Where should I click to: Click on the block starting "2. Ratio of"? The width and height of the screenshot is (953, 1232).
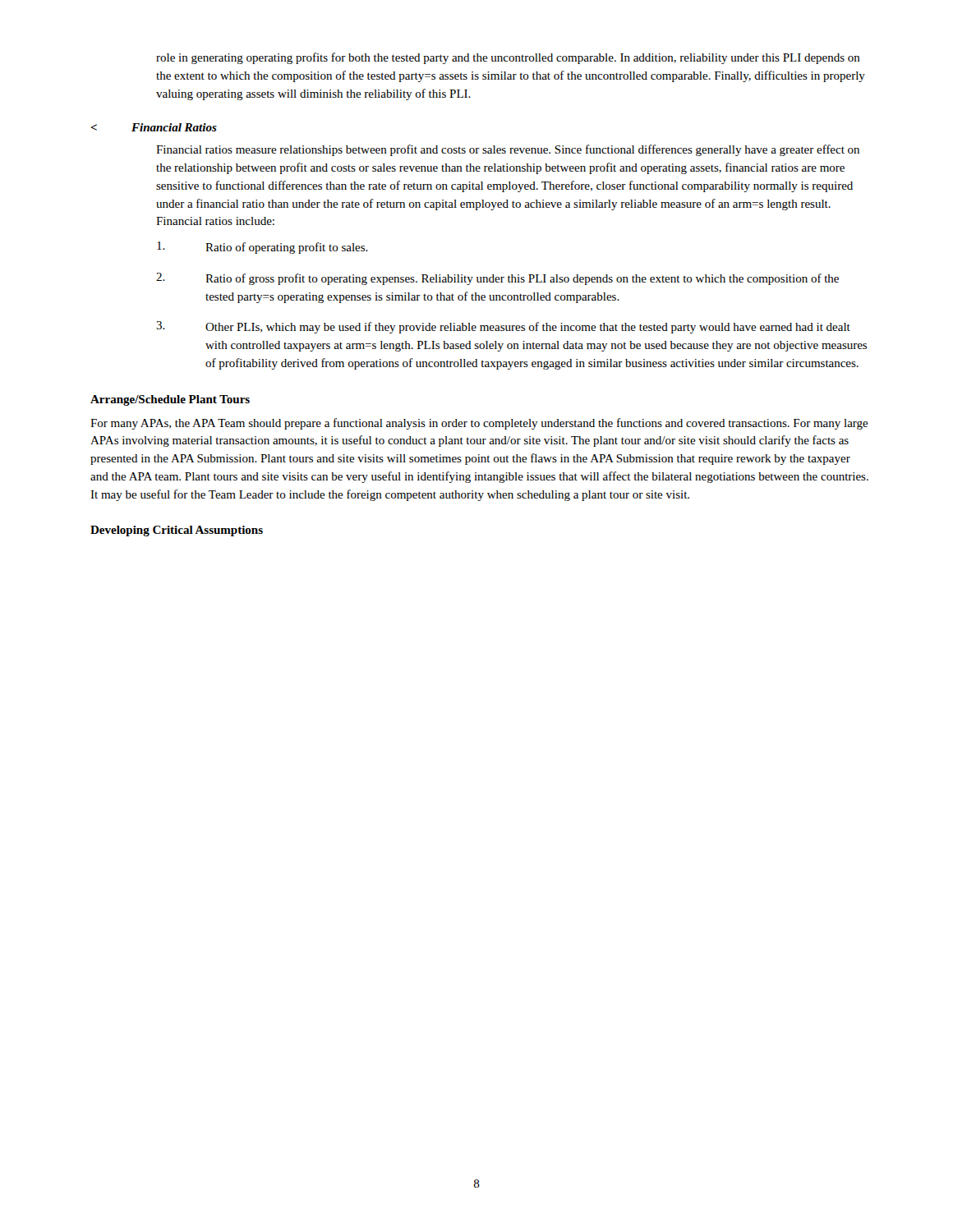pyautogui.click(x=513, y=288)
